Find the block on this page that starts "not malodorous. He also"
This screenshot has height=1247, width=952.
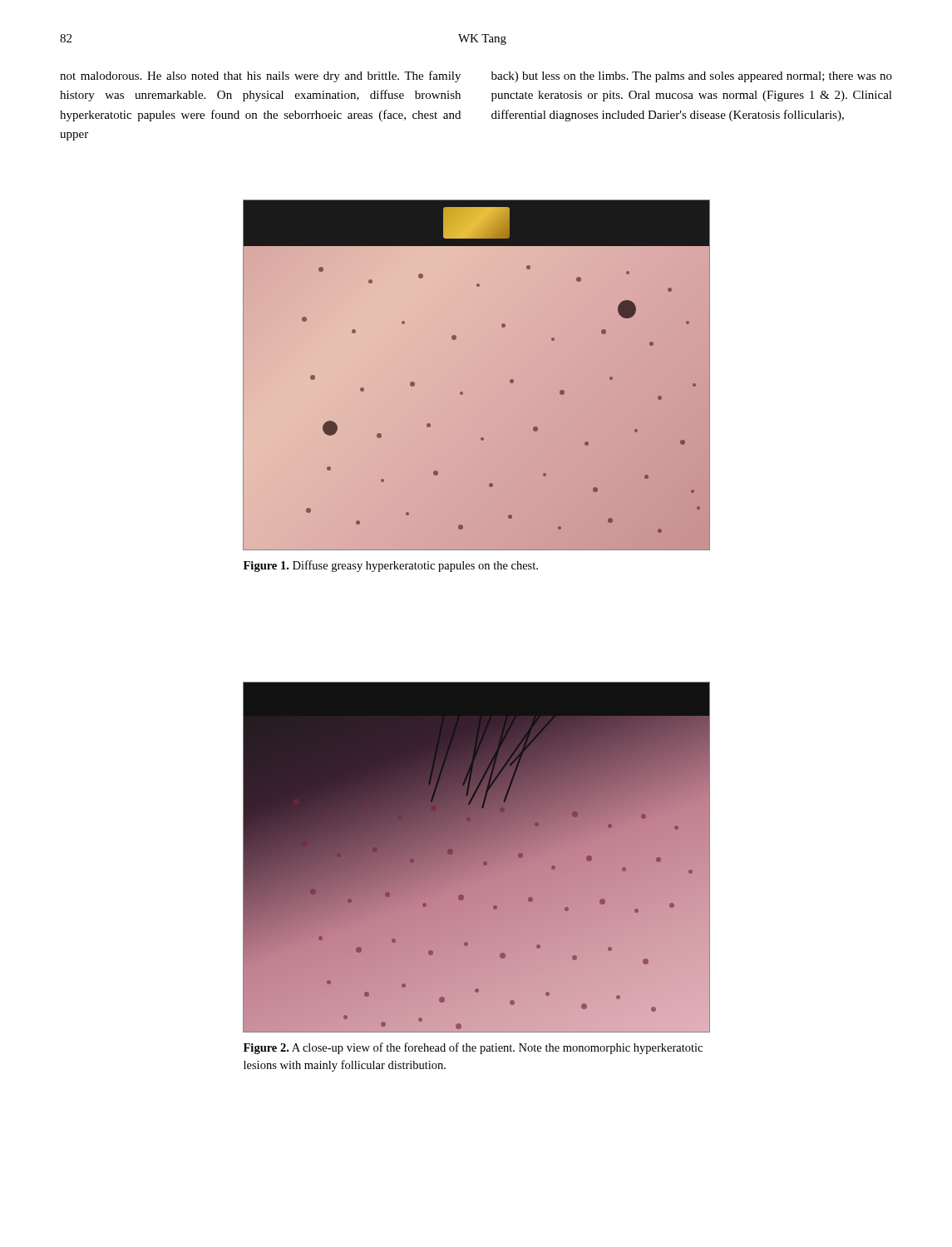tap(260, 105)
